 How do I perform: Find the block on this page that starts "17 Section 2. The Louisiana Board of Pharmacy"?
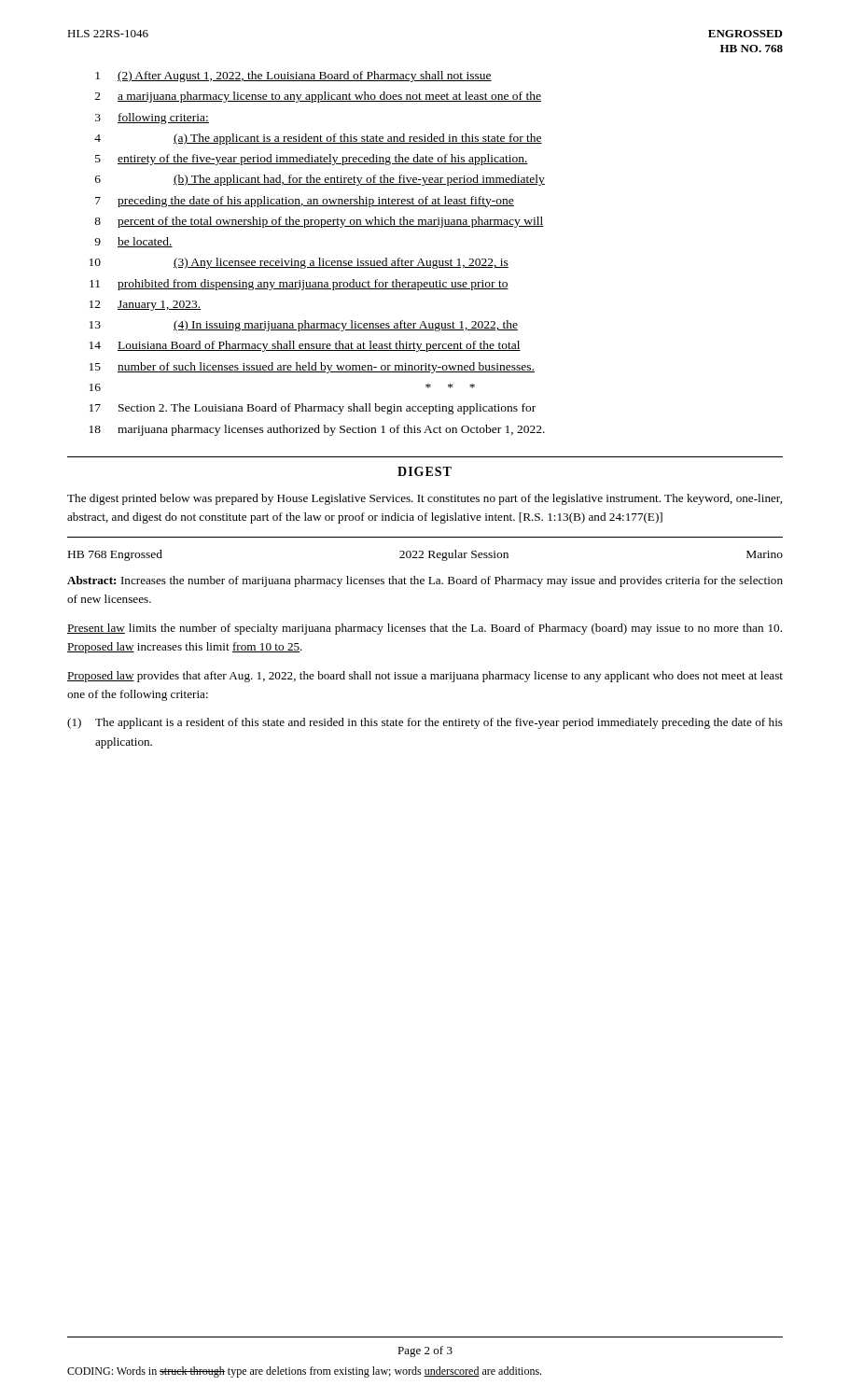click(x=425, y=419)
